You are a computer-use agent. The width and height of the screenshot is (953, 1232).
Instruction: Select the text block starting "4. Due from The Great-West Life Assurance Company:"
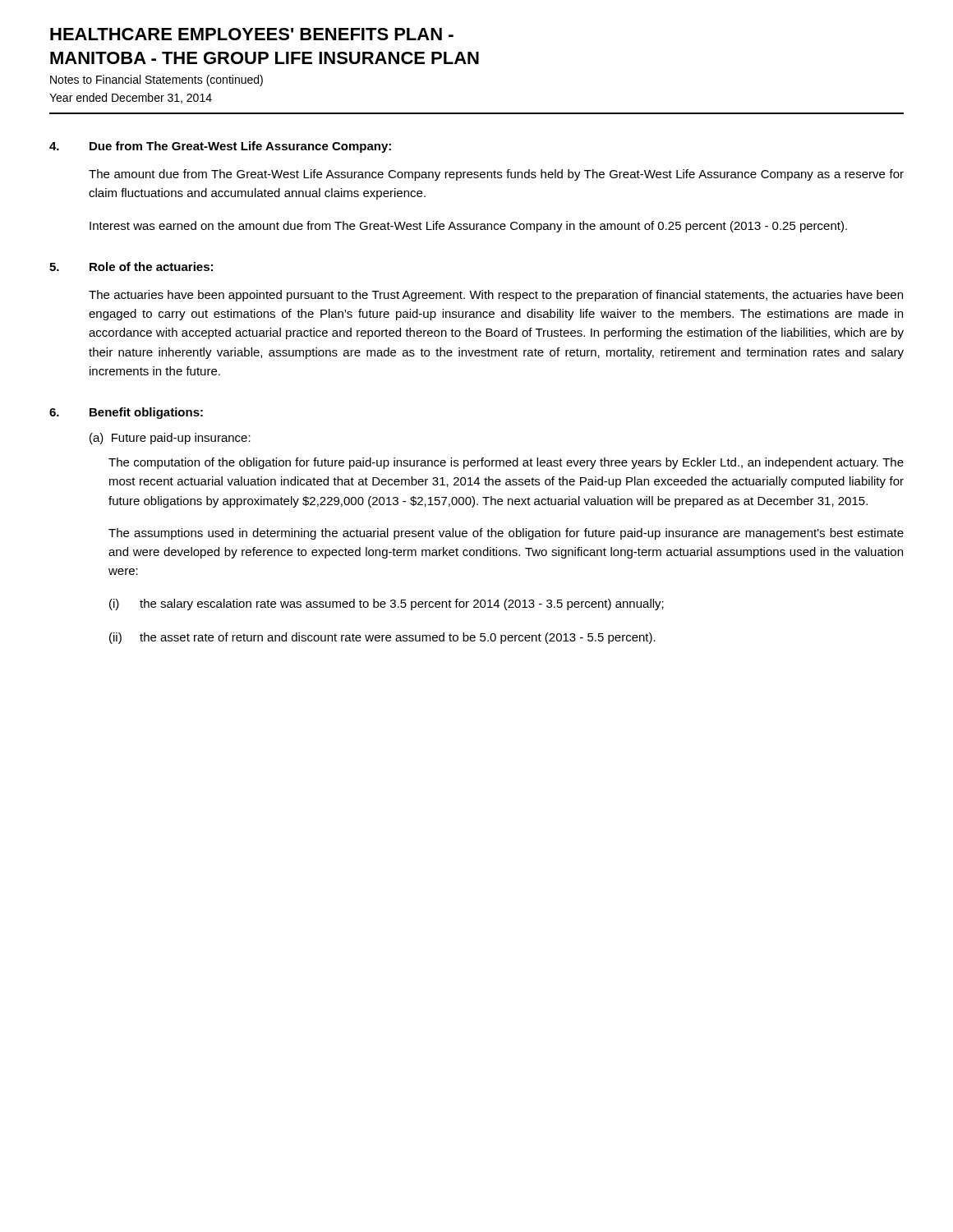(221, 146)
